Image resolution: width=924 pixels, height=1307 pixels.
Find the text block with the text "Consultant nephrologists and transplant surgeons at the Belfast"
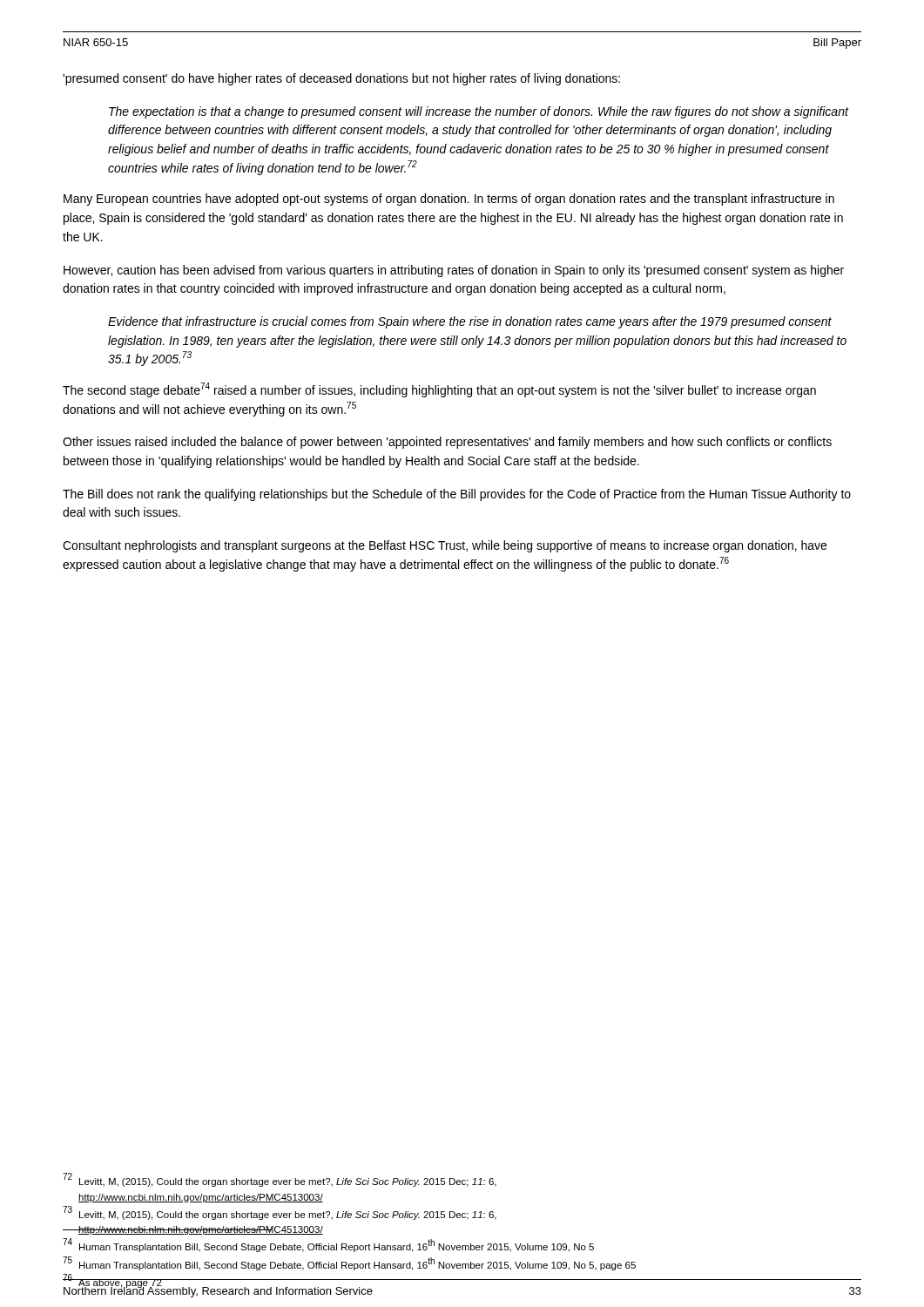[x=445, y=555]
